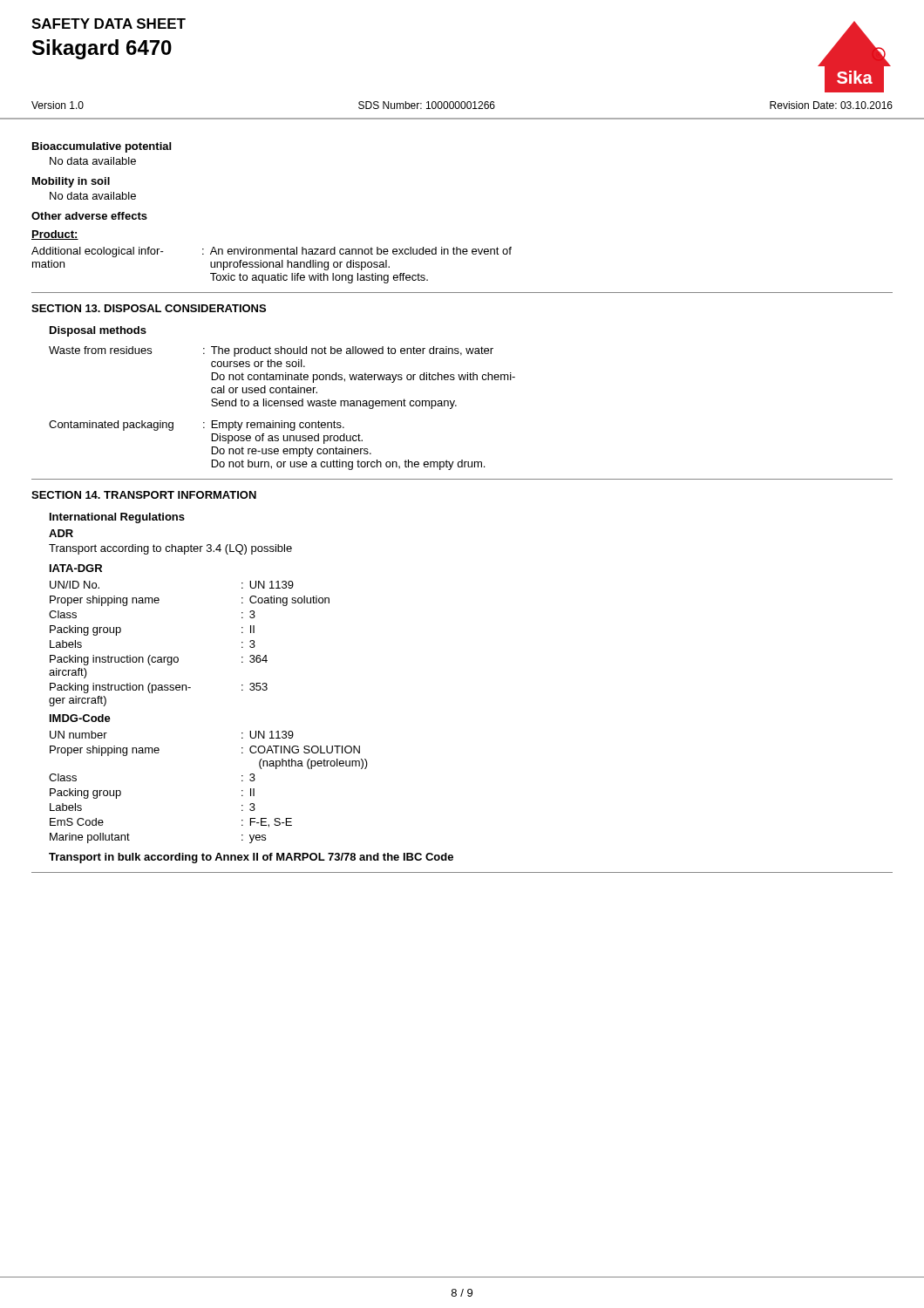Select the table that reads "UN number:UN 1139 Proper shipping"
This screenshot has width=924, height=1308.
[471, 786]
